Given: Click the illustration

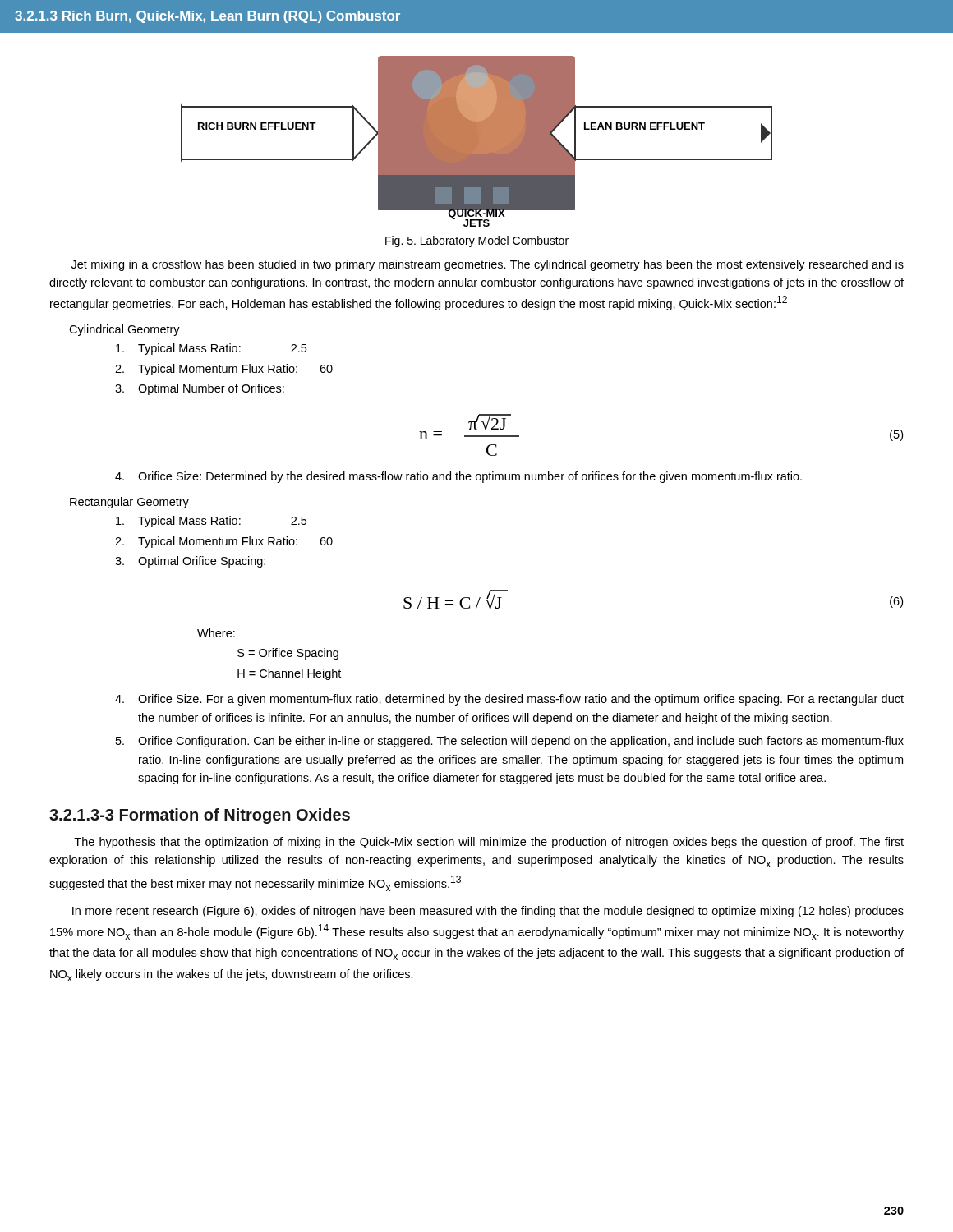Looking at the screenshot, I should 476,140.
